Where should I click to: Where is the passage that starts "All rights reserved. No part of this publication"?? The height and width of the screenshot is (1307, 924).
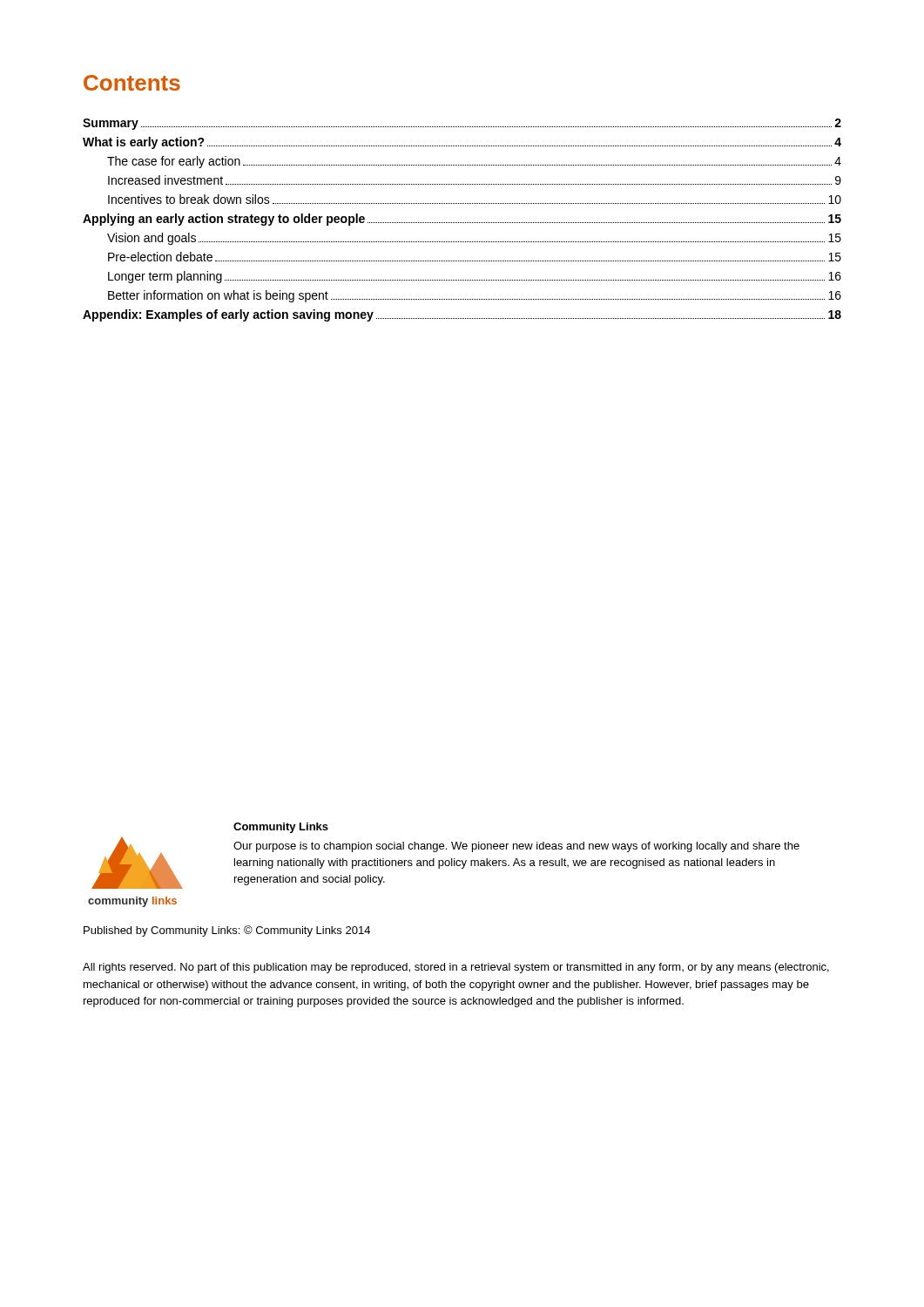[456, 984]
